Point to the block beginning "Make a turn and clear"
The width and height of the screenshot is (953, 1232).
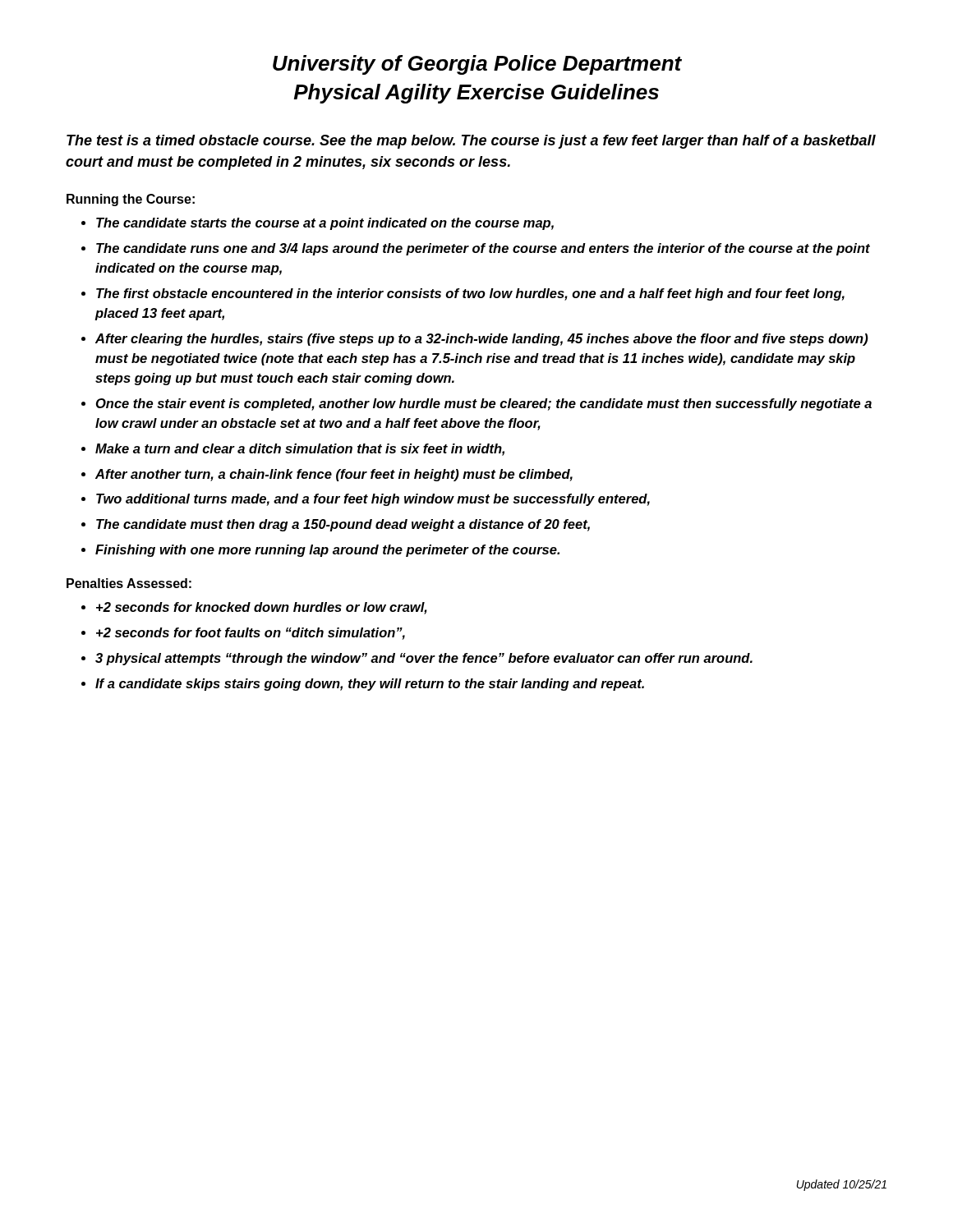(x=301, y=448)
